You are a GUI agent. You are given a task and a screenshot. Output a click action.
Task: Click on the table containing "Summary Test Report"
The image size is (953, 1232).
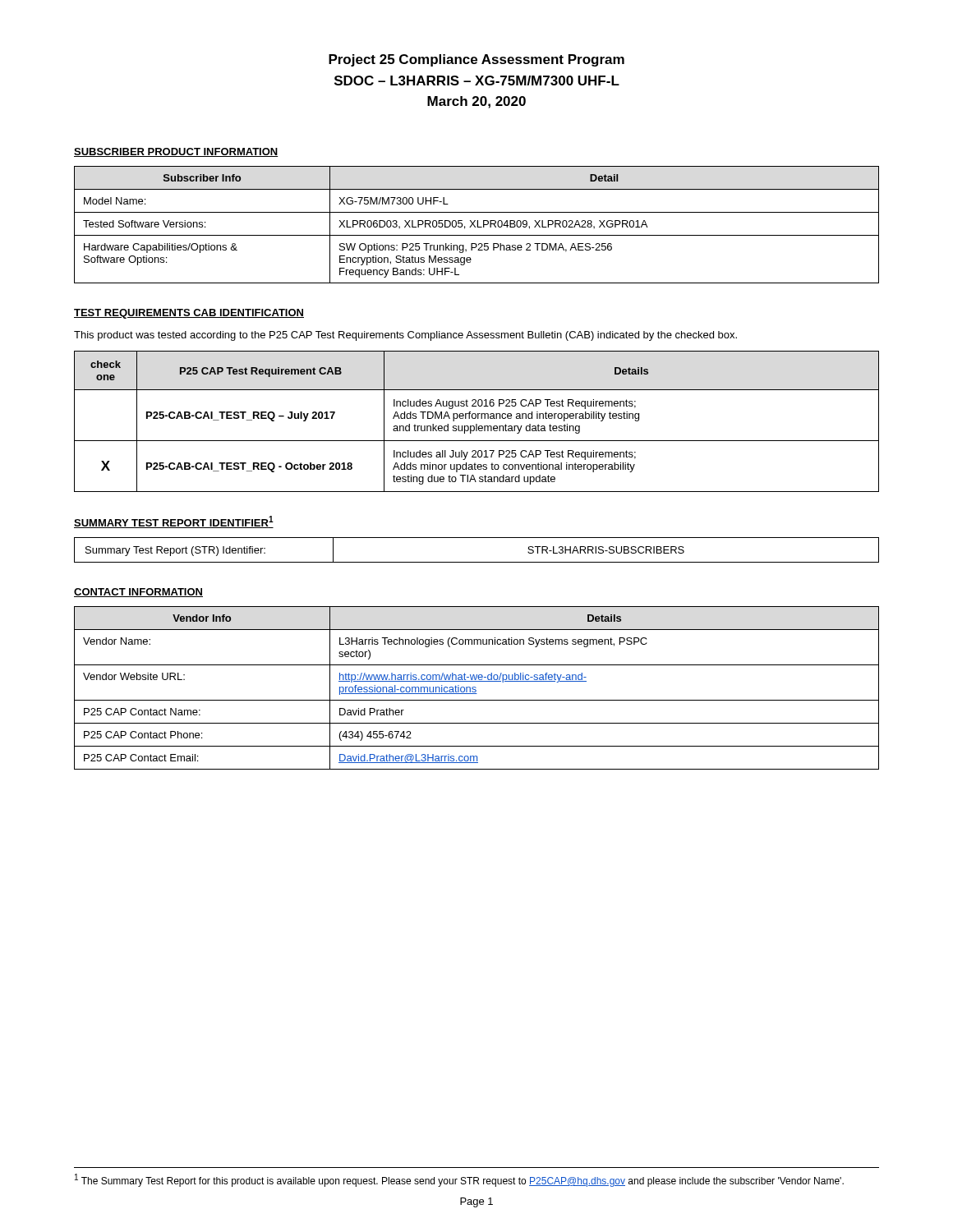pos(476,550)
